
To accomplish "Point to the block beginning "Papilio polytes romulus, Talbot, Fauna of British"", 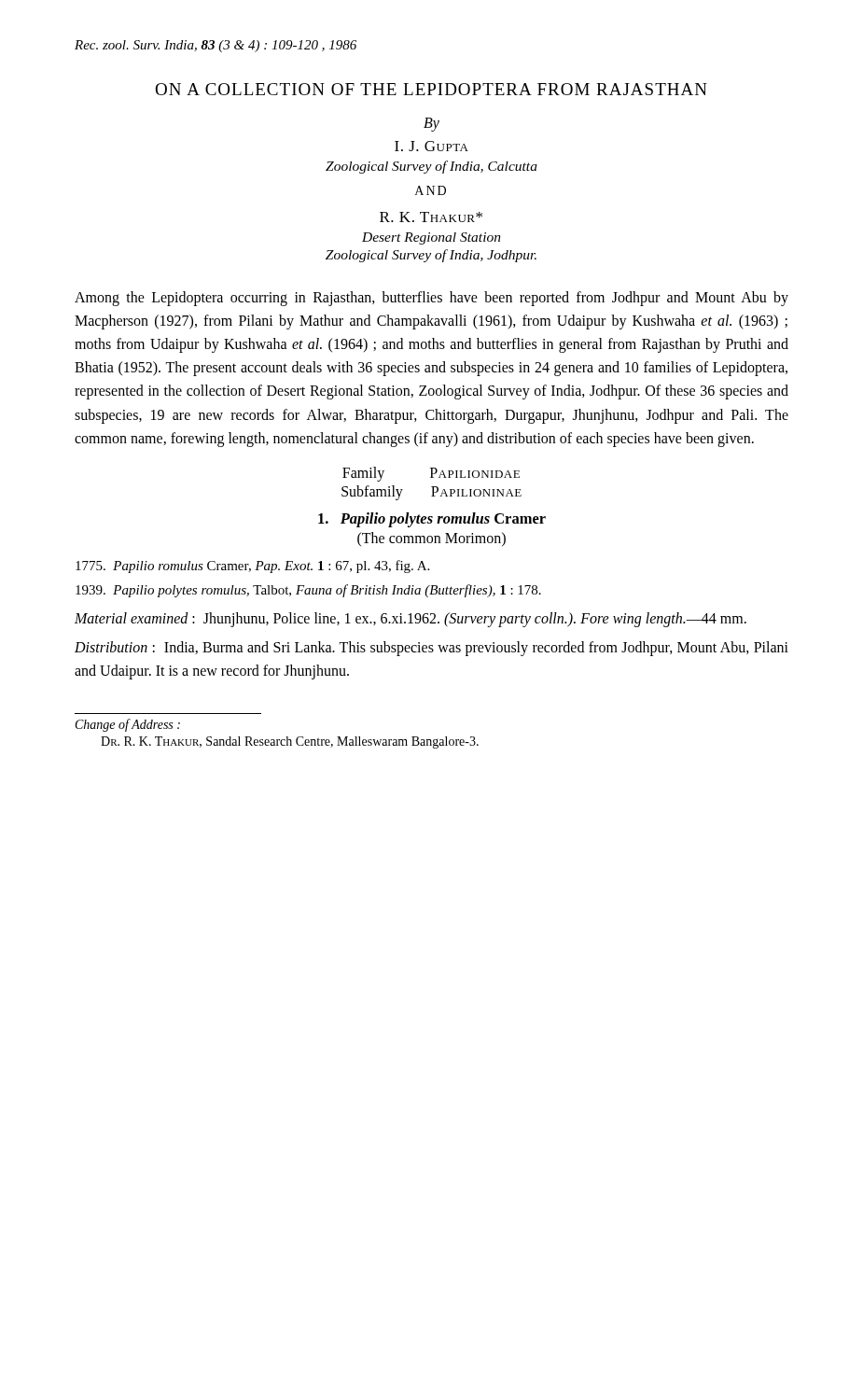I will tap(308, 589).
